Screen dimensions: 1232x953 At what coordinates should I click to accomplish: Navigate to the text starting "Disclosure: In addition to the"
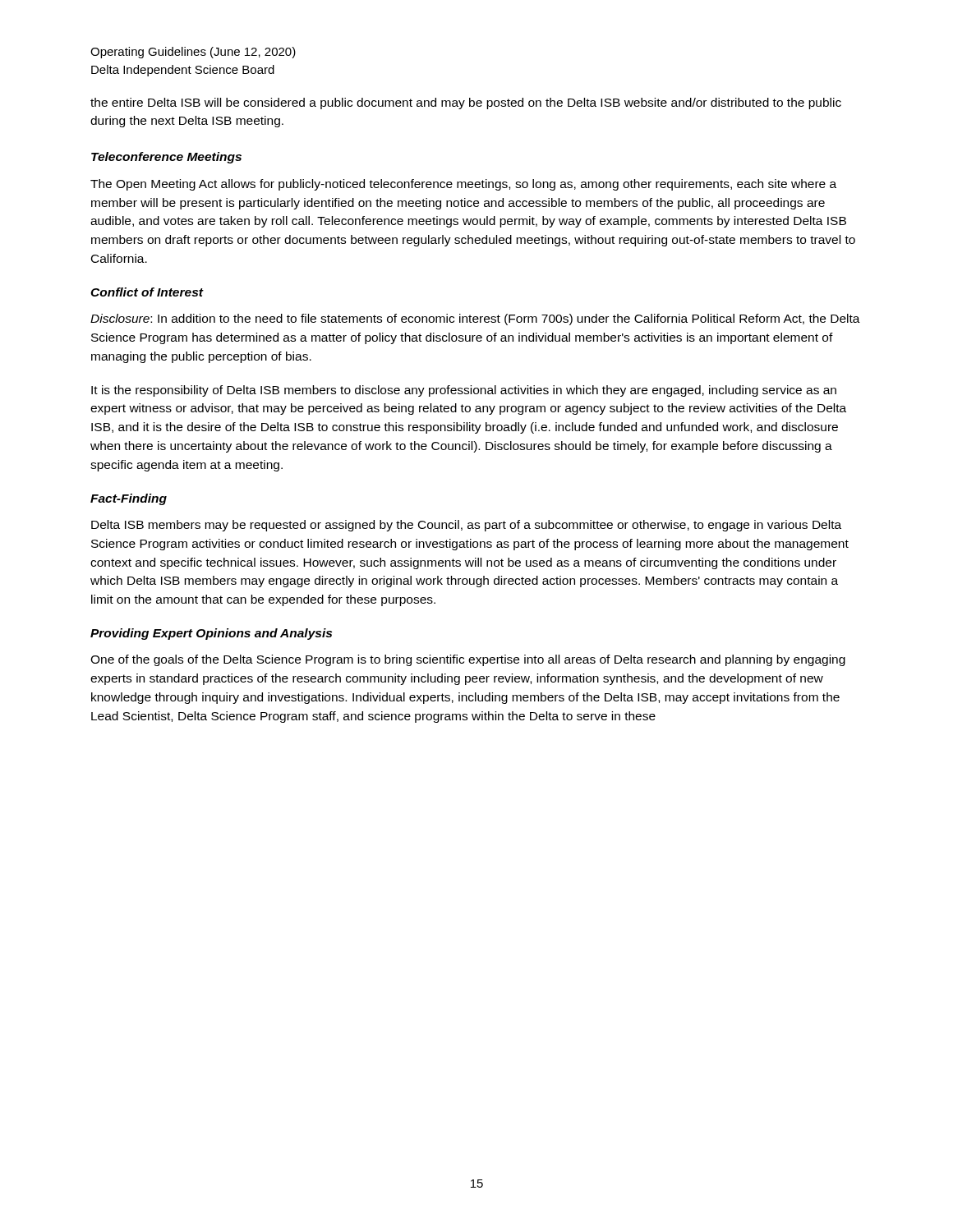pos(475,337)
